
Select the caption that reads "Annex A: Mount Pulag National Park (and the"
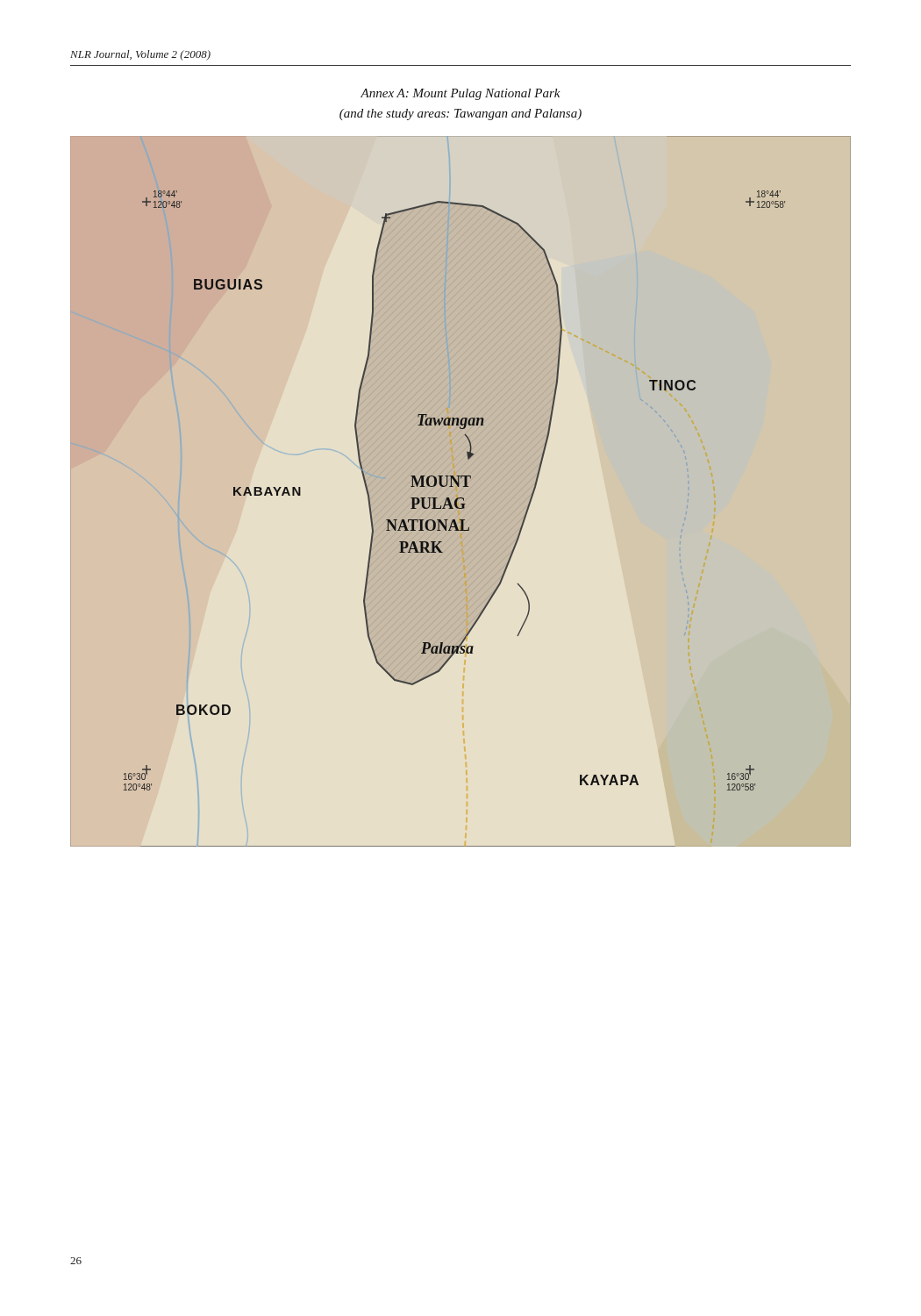[460, 103]
